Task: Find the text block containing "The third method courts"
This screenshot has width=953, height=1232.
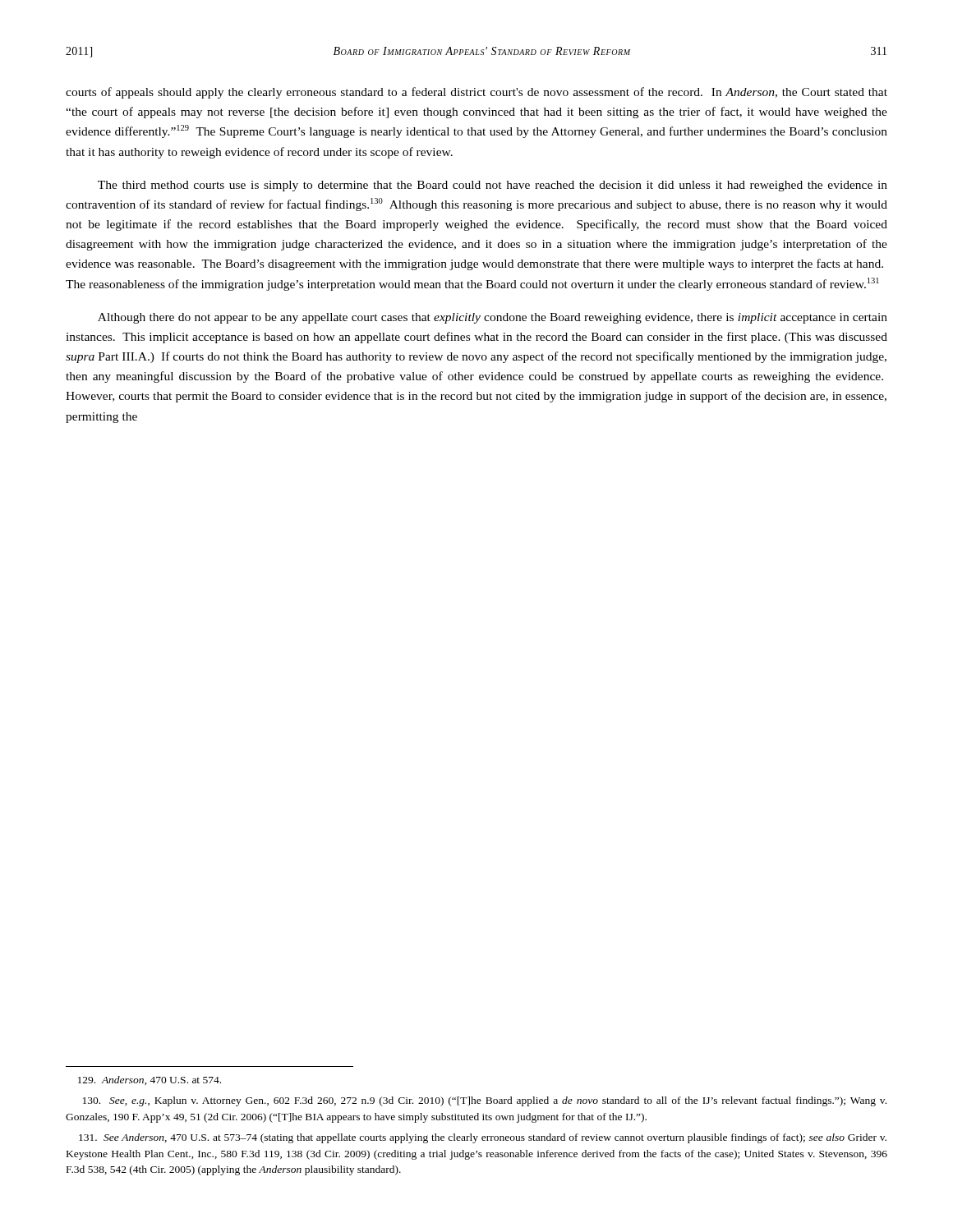Action: (476, 234)
